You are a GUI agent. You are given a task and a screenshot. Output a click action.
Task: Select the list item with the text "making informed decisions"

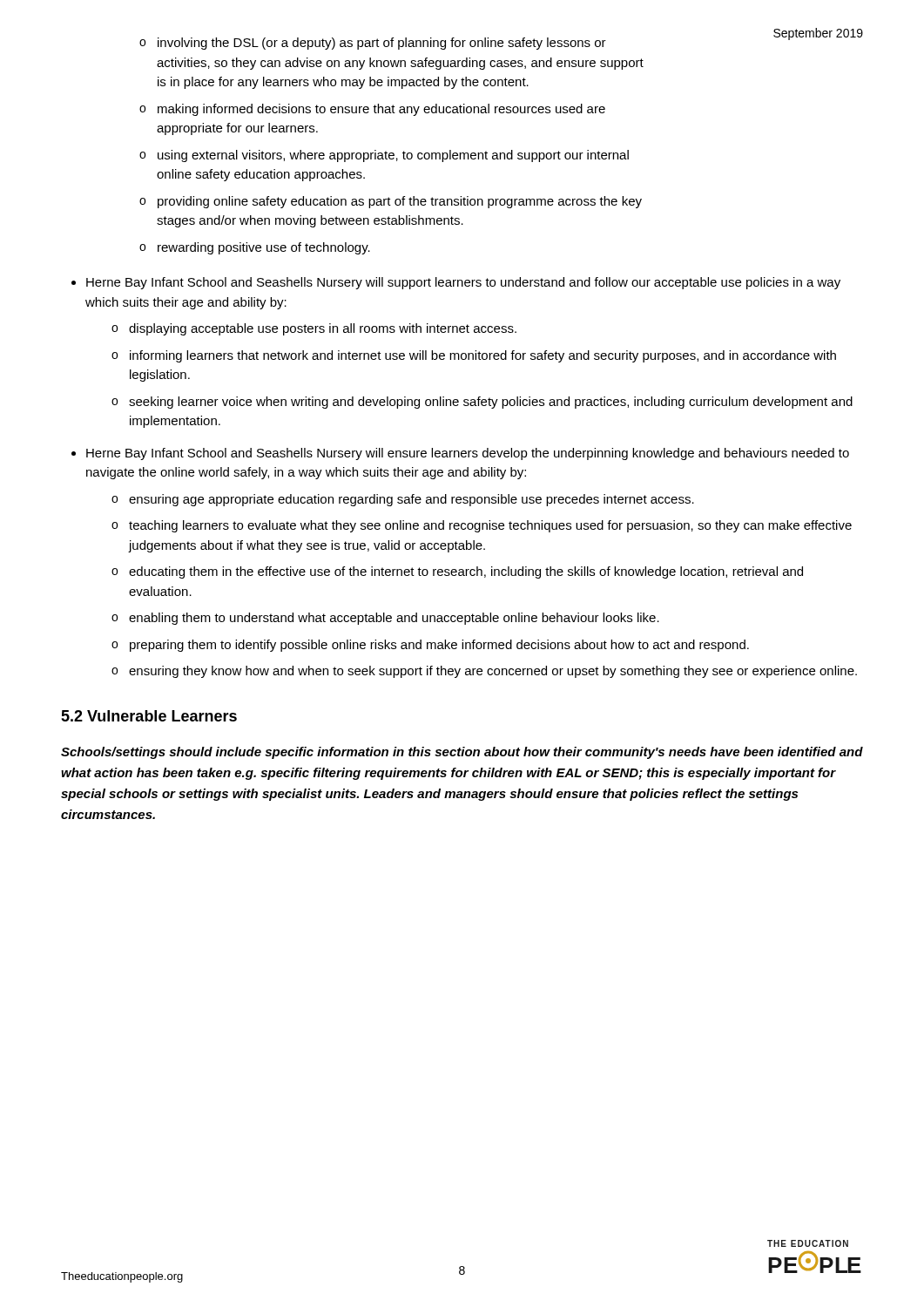pos(381,118)
